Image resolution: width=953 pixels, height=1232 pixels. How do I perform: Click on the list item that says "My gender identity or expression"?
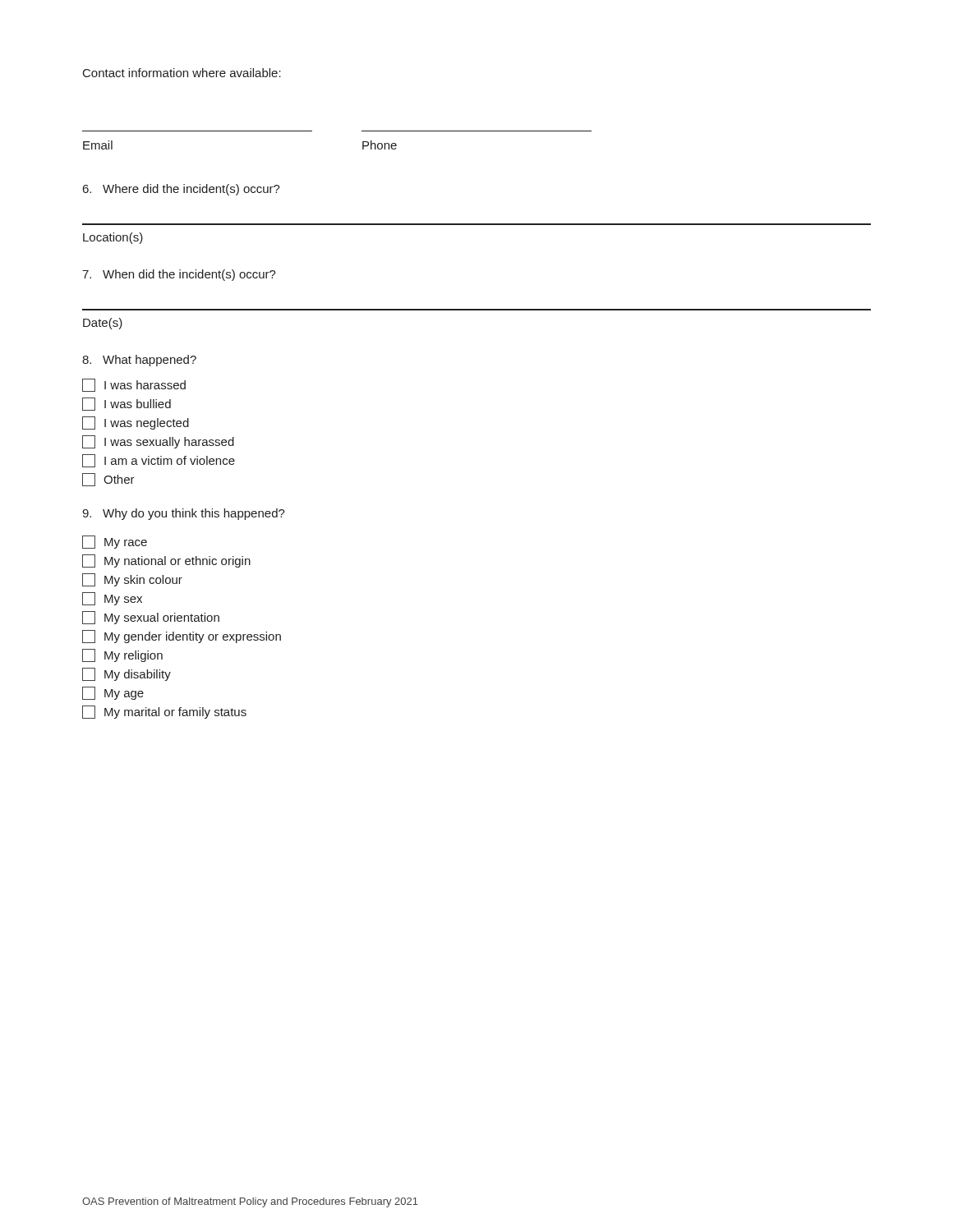click(x=182, y=636)
